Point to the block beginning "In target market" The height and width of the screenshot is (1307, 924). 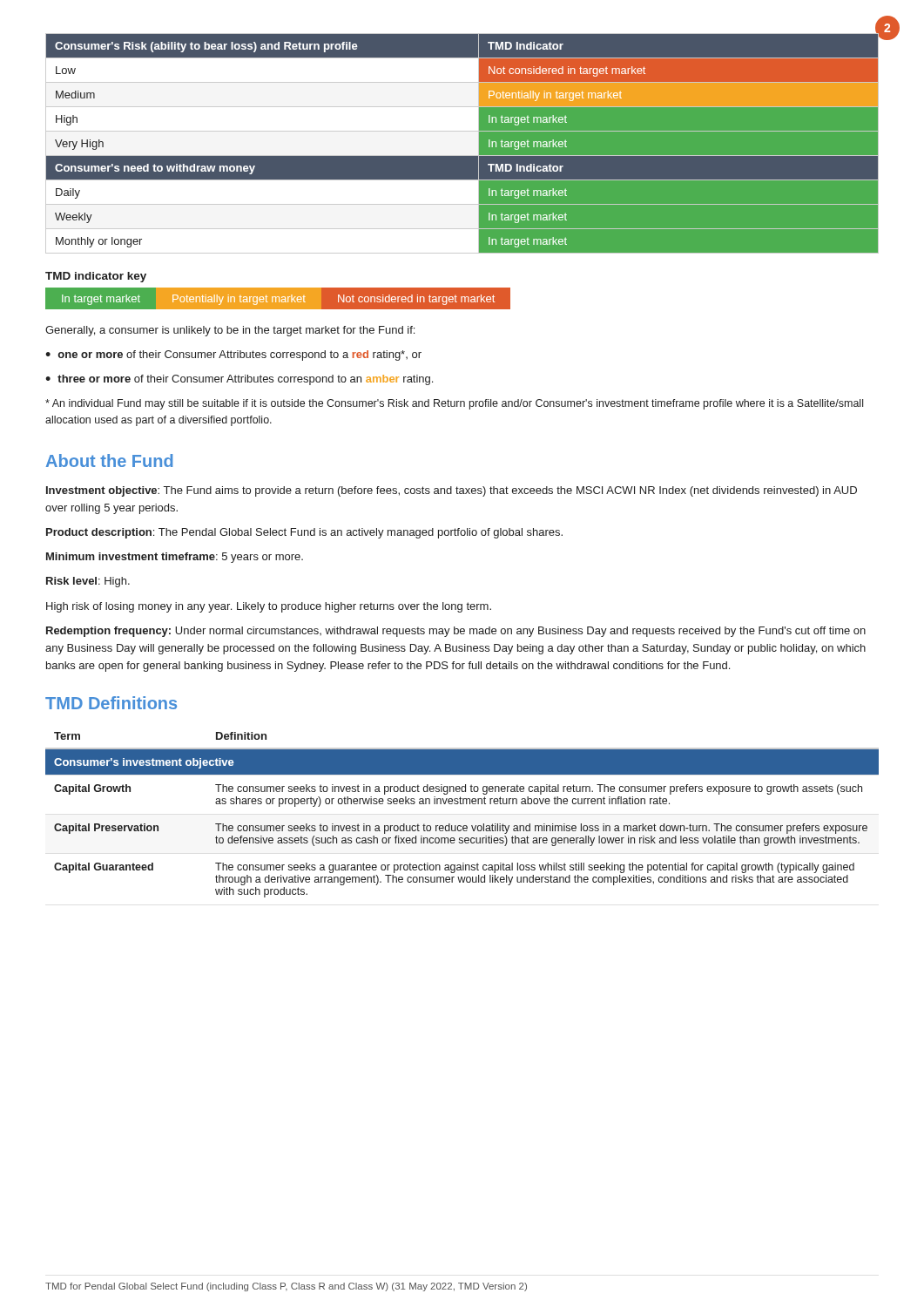pos(462,298)
